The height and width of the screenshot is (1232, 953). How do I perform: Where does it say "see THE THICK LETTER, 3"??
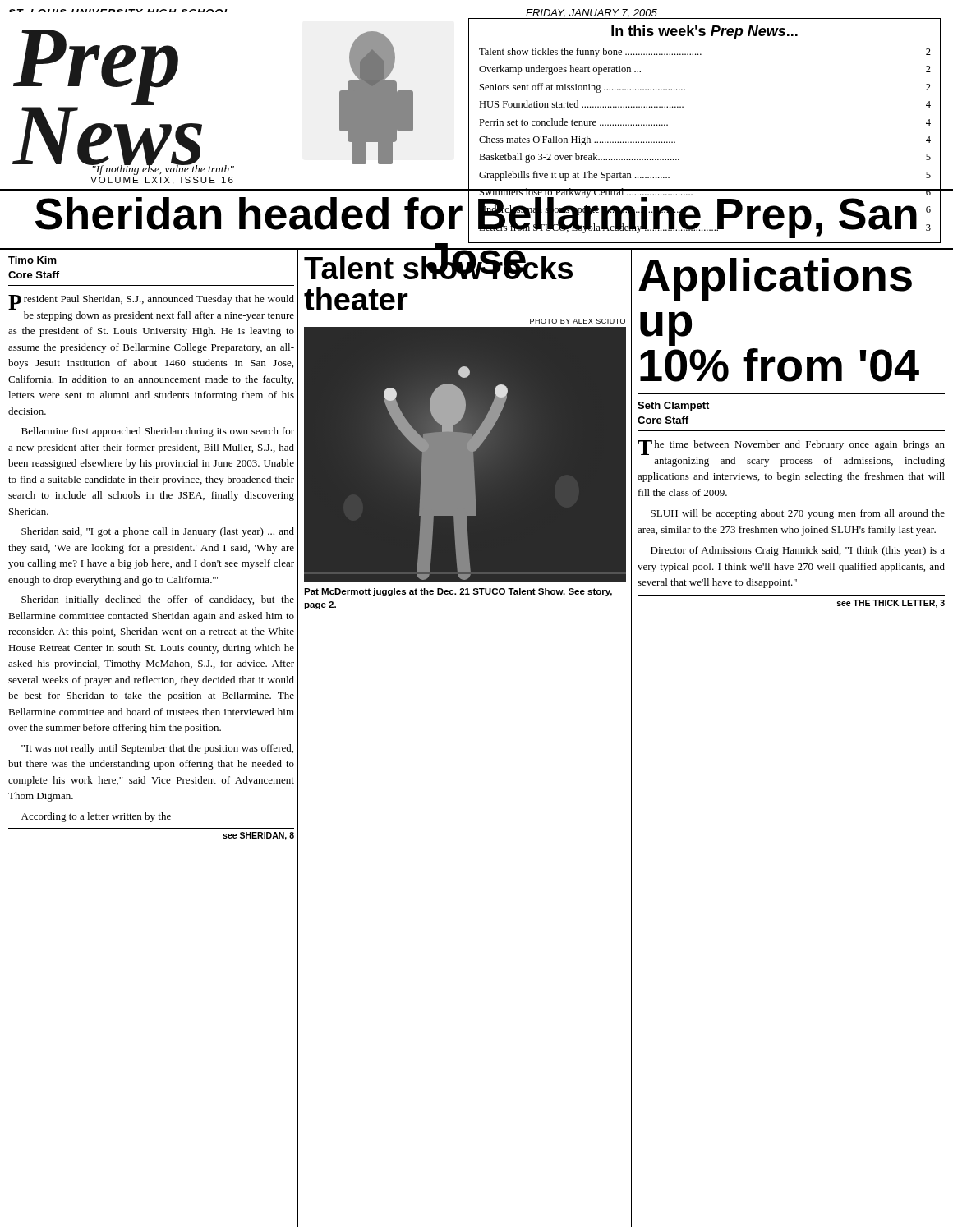891,602
